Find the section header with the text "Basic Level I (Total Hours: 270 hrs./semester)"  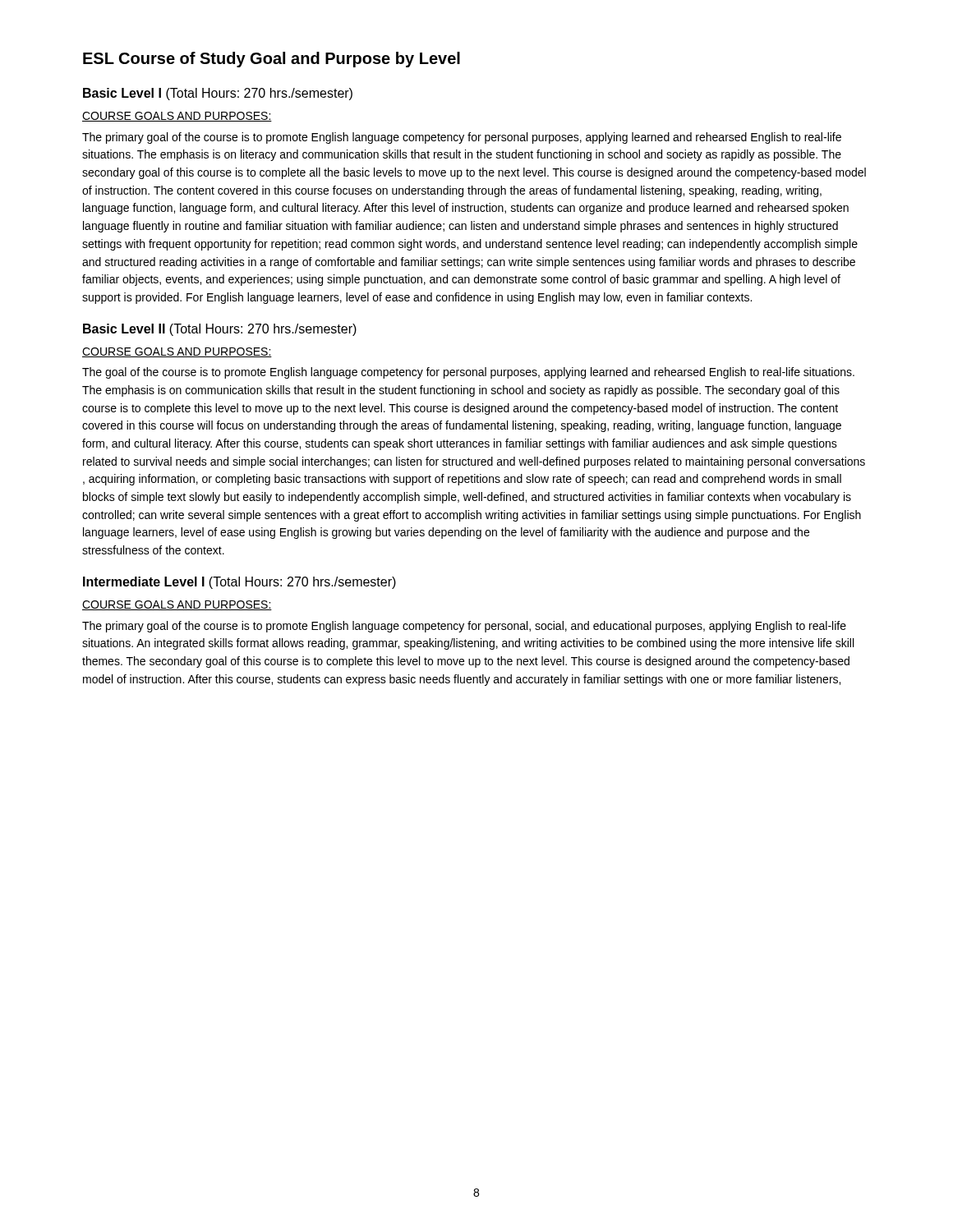click(x=218, y=93)
